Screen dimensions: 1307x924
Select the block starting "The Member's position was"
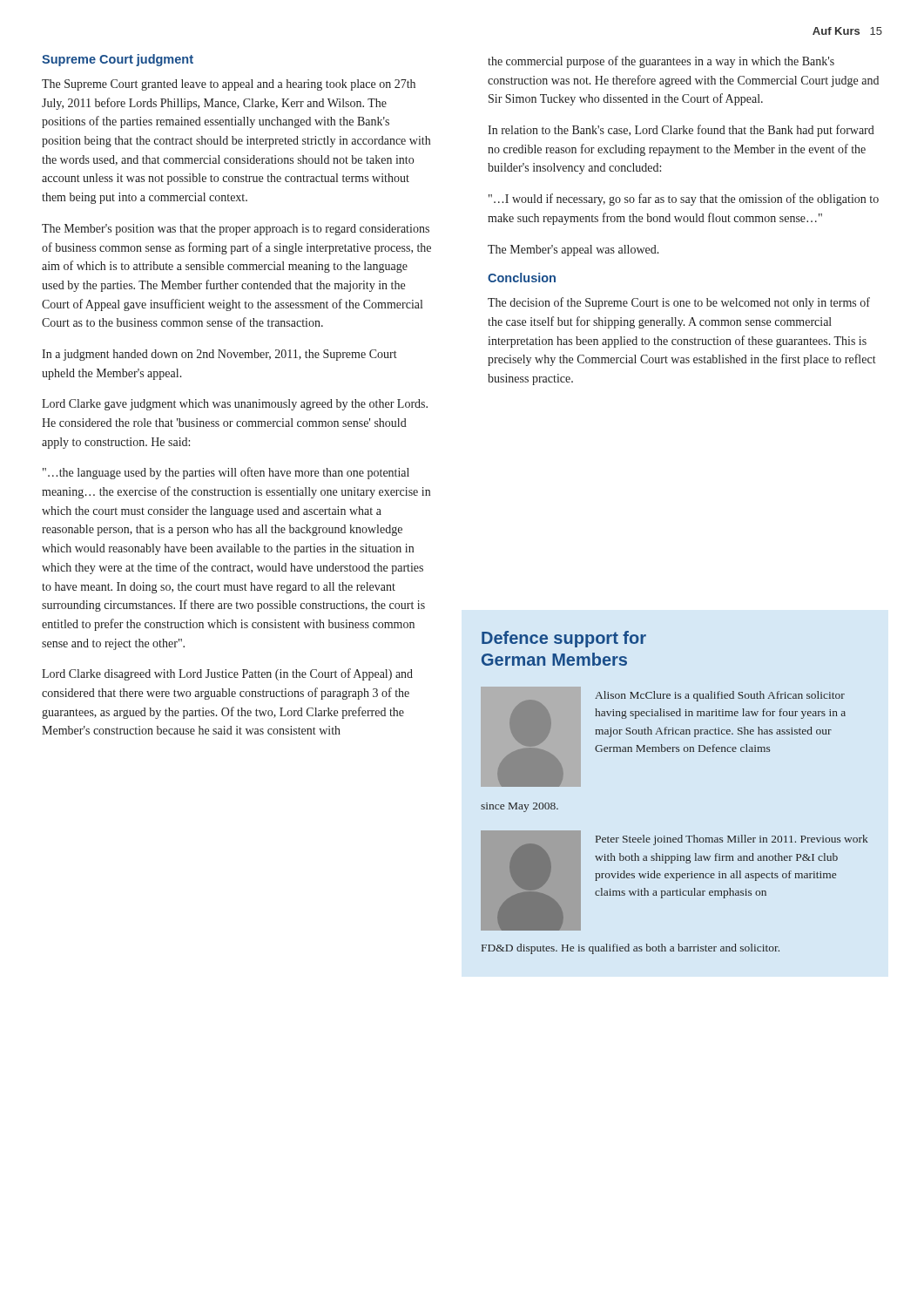pyautogui.click(x=237, y=276)
